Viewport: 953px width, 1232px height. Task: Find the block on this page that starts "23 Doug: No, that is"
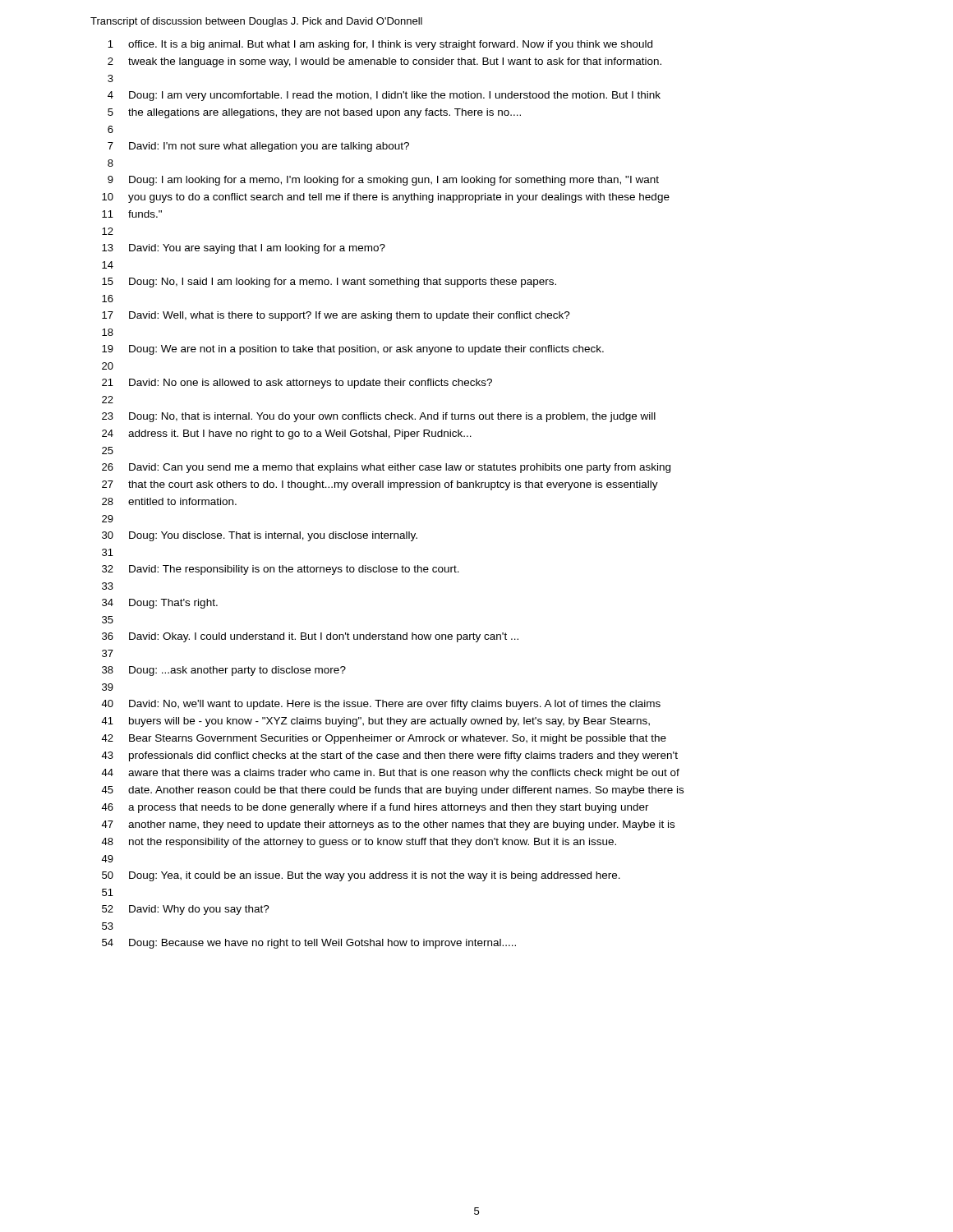[497, 417]
